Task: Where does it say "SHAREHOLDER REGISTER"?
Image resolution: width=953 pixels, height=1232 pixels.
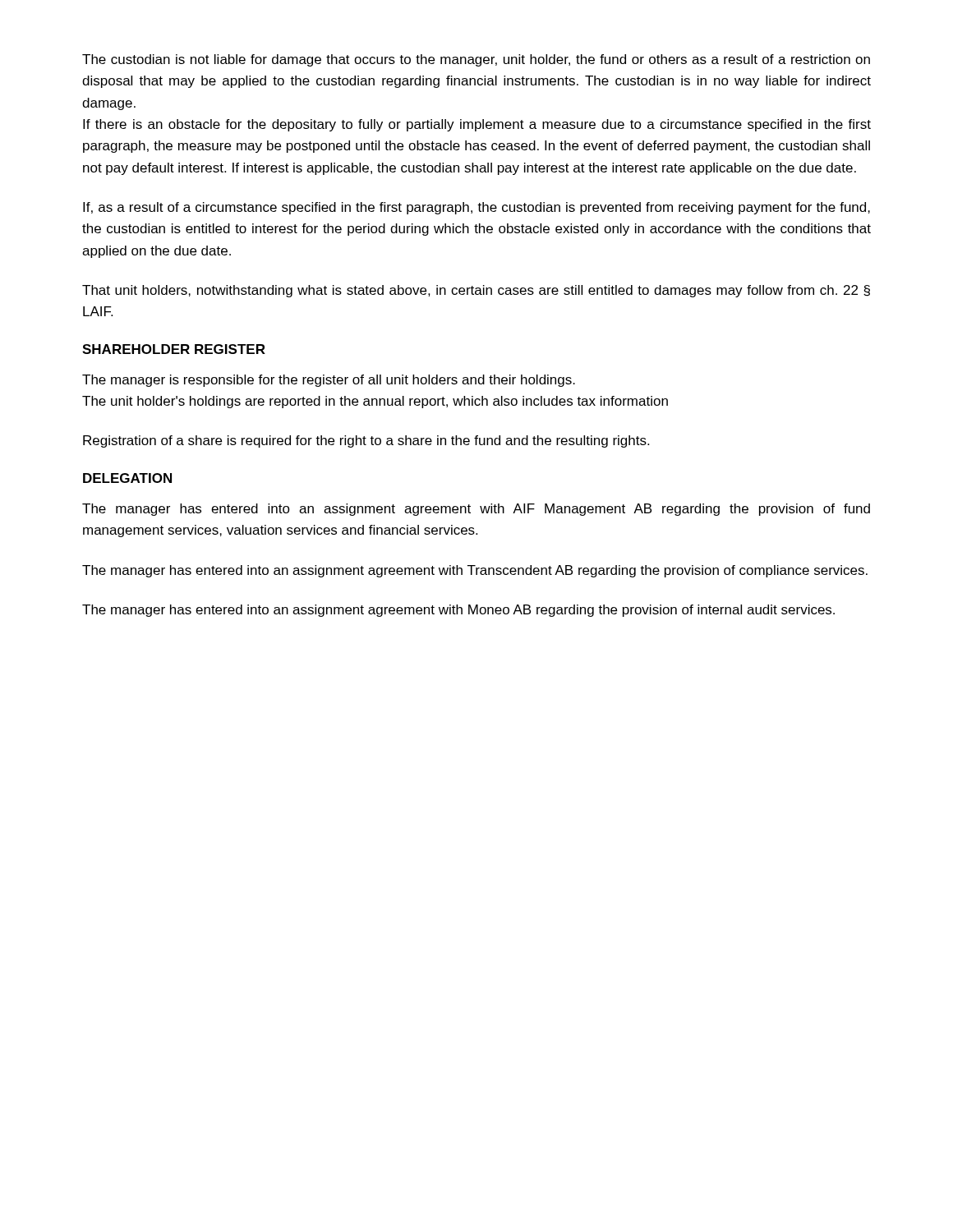Action: click(174, 349)
